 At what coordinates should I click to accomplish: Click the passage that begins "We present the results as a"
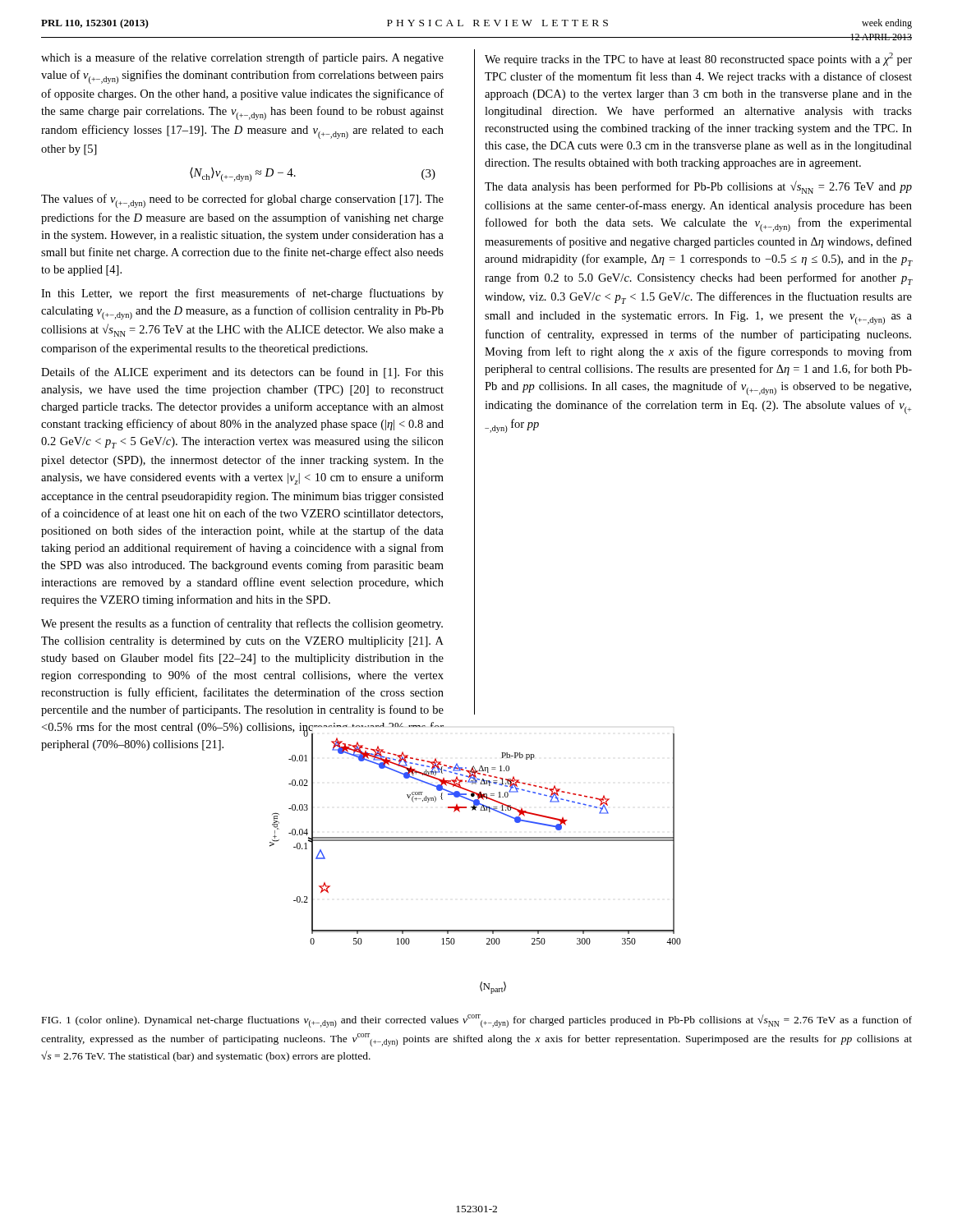[x=242, y=684]
